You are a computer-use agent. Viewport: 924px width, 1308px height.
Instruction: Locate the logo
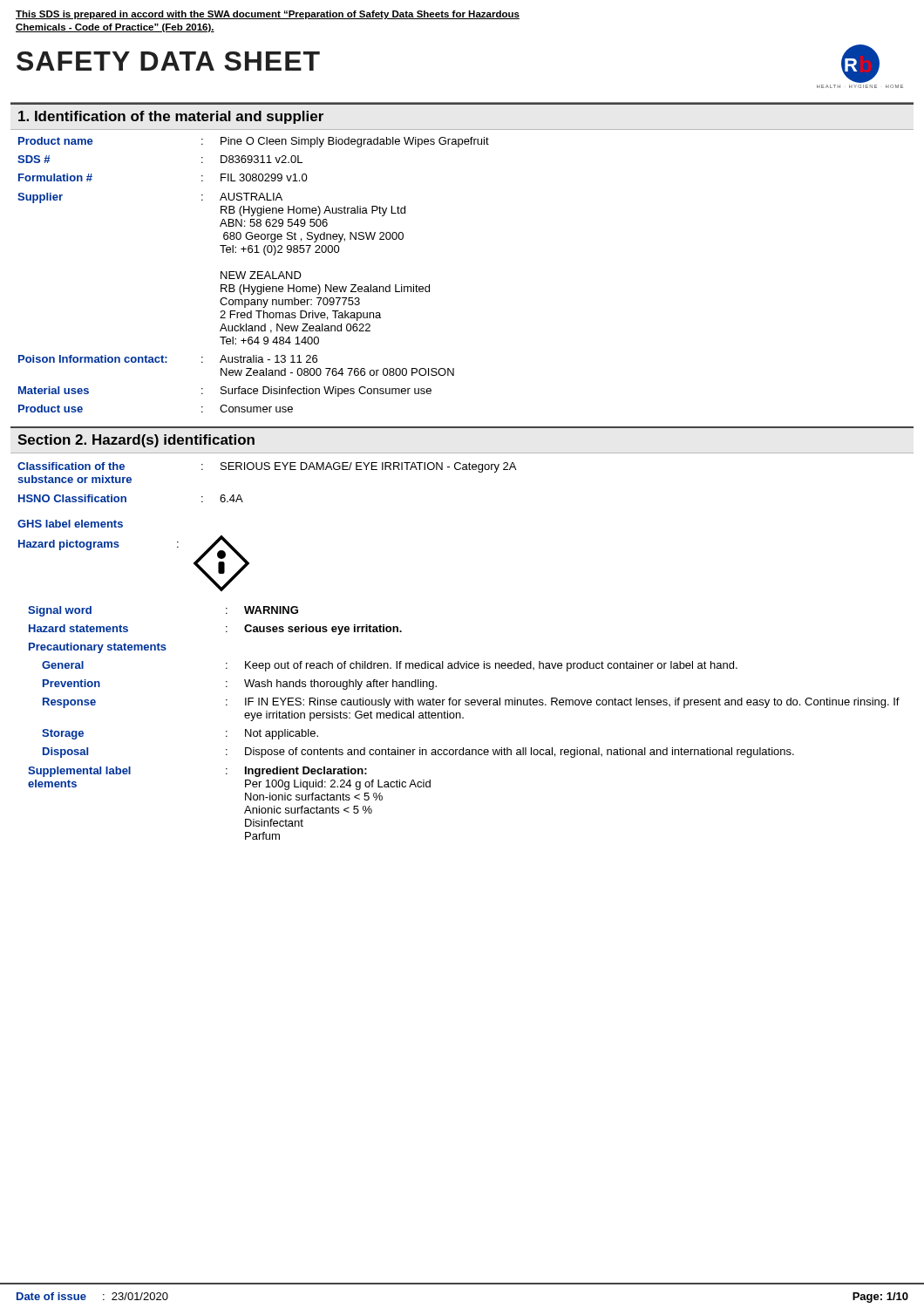point(860,70)
